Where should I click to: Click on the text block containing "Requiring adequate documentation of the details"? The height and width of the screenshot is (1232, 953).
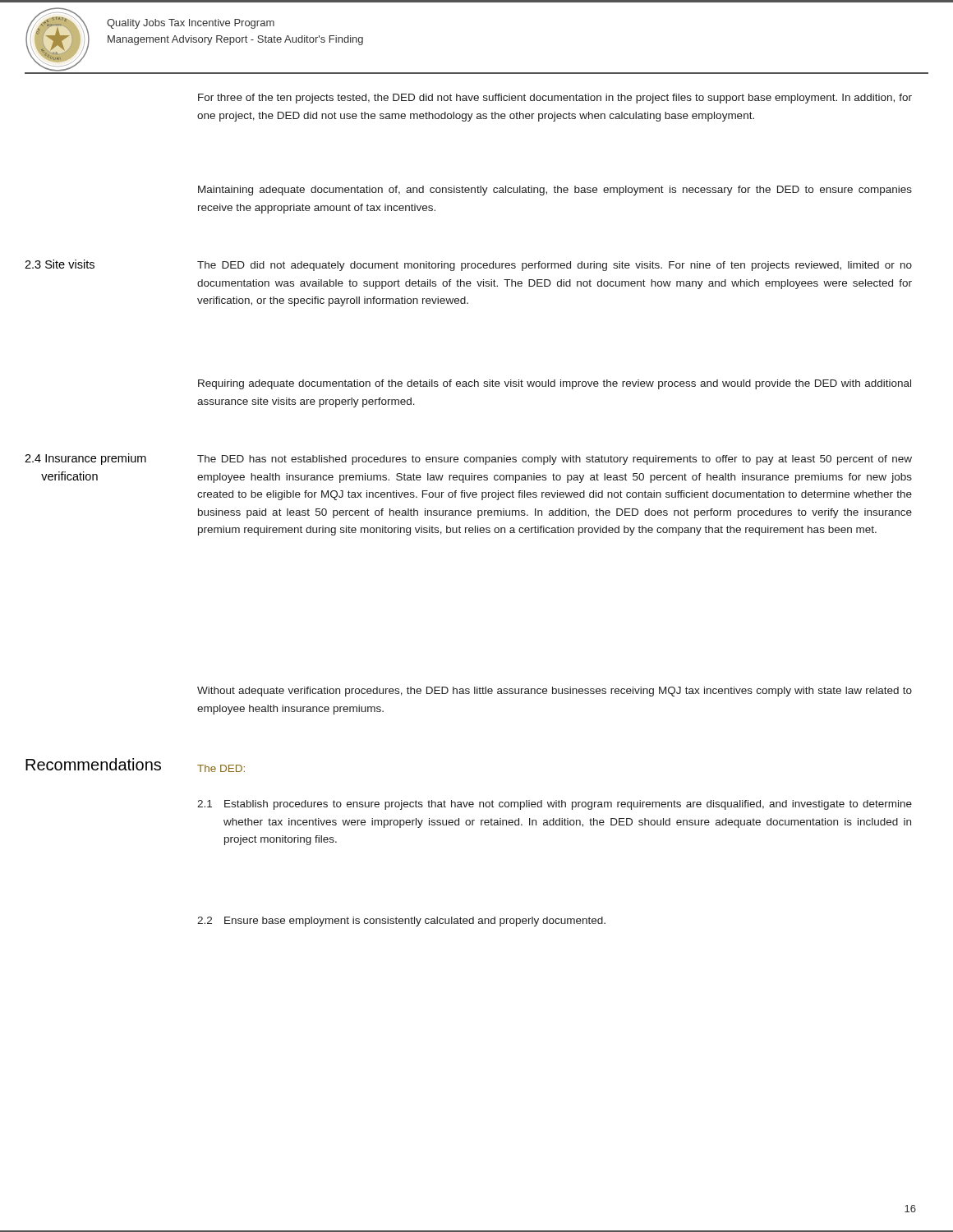(x=555, y=392)
